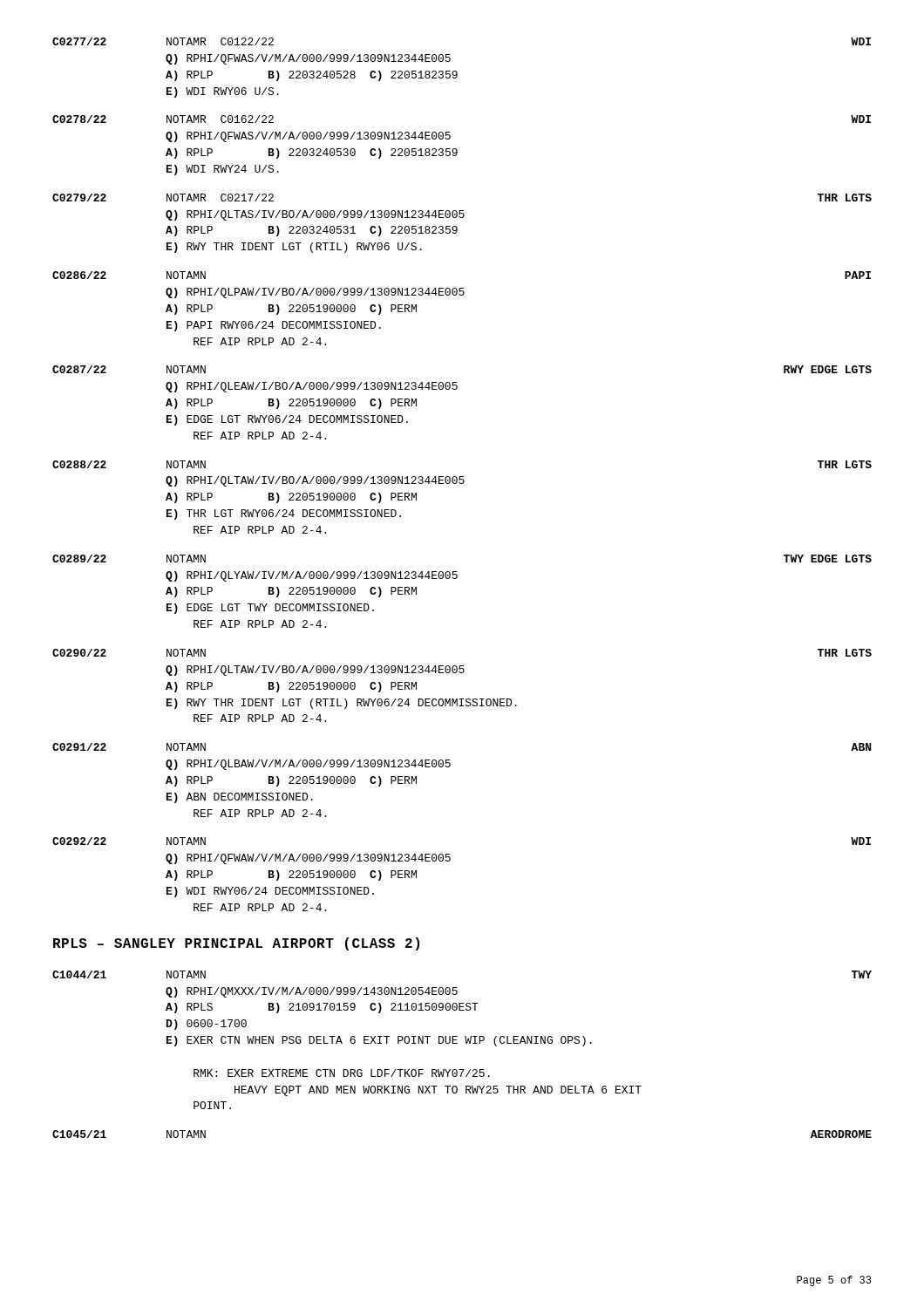Find the passage starting "C0292/22 NOTAMN Q) RPHI/QFWAW/V/M/A/000/999/1309N12344E005 A) RPLP"
Screen dimensions: 1308x924
coord(75,841)
